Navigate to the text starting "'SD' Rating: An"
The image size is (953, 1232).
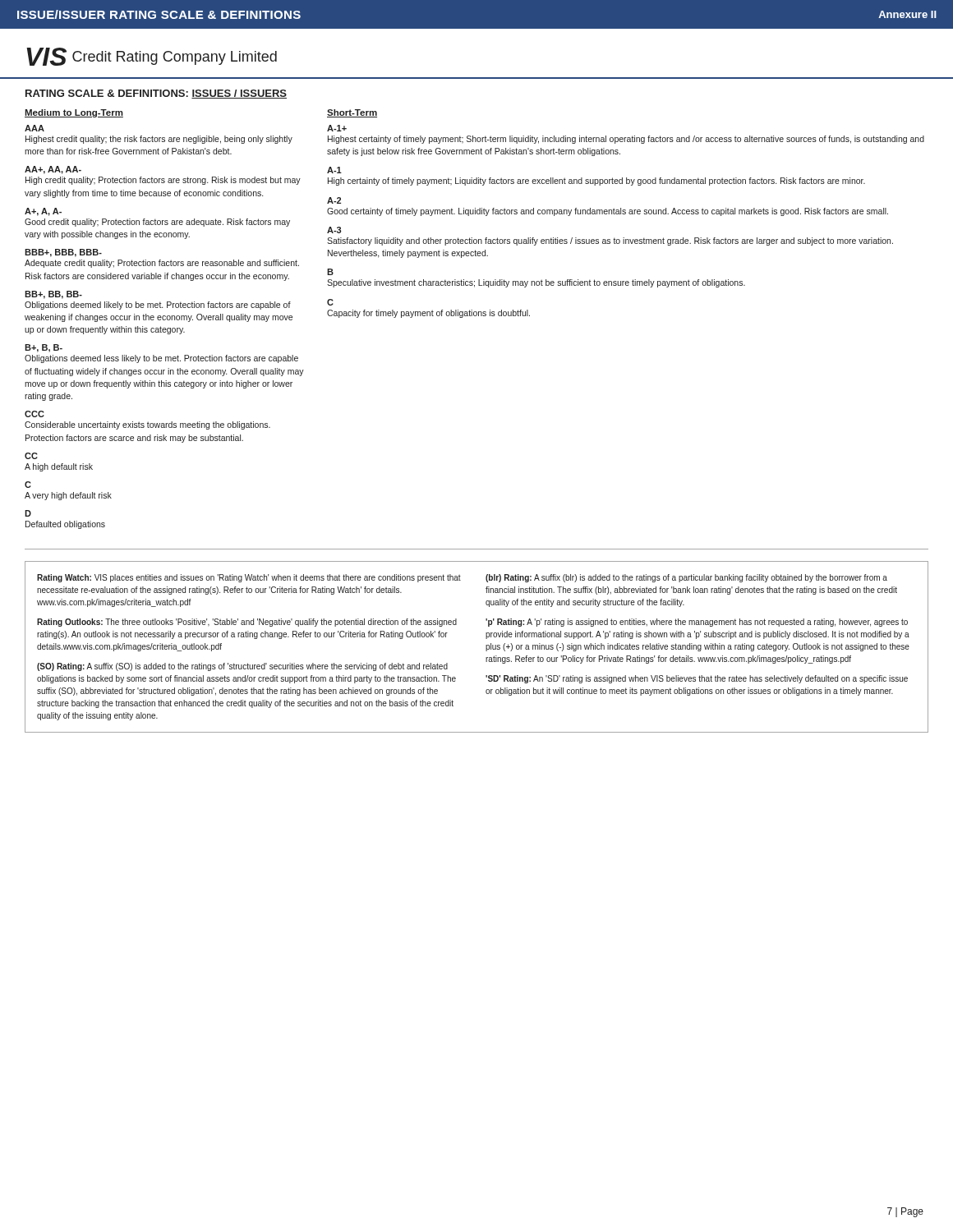pos(697,685)
